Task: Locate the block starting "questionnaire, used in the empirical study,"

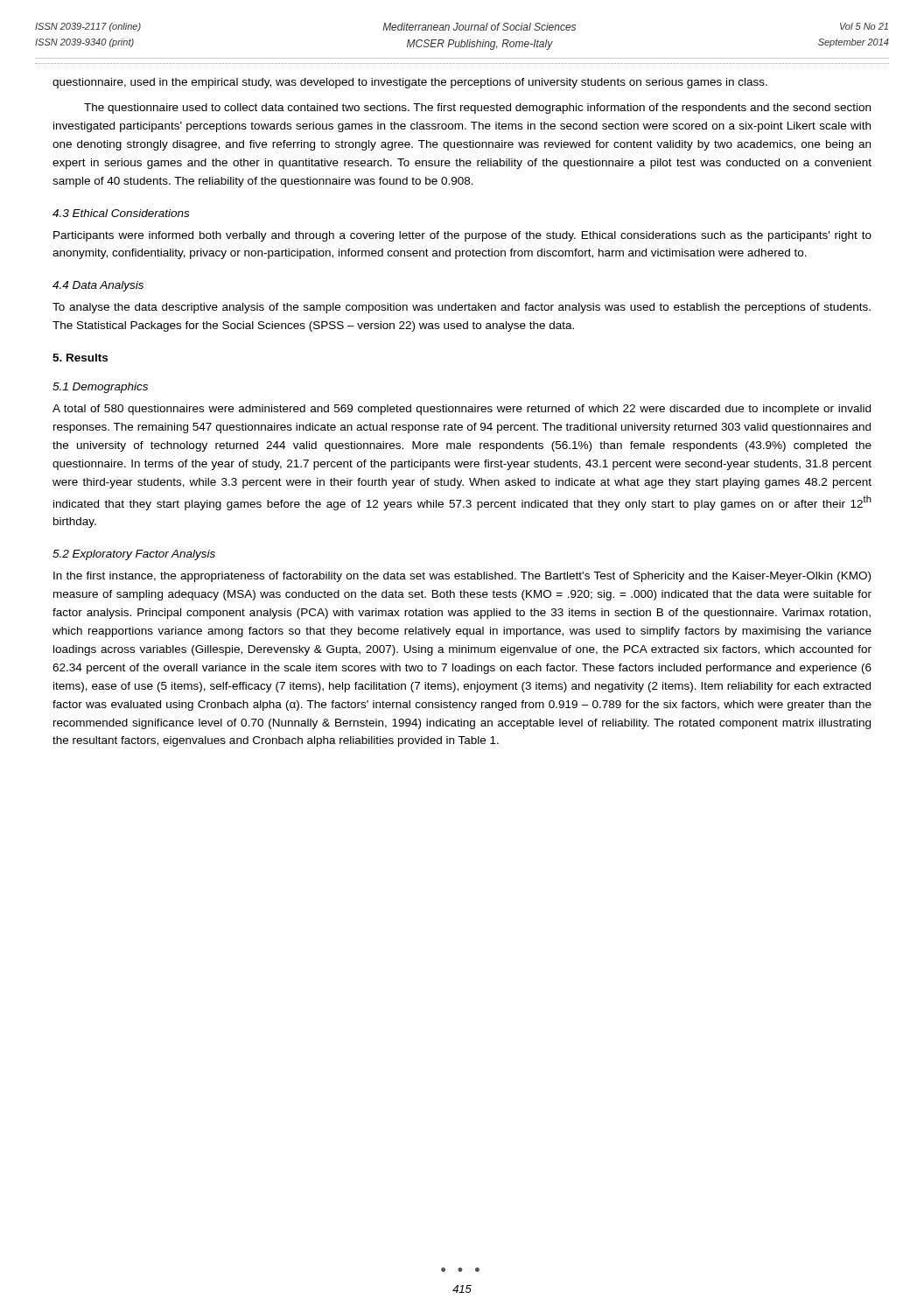Action: 462,132
